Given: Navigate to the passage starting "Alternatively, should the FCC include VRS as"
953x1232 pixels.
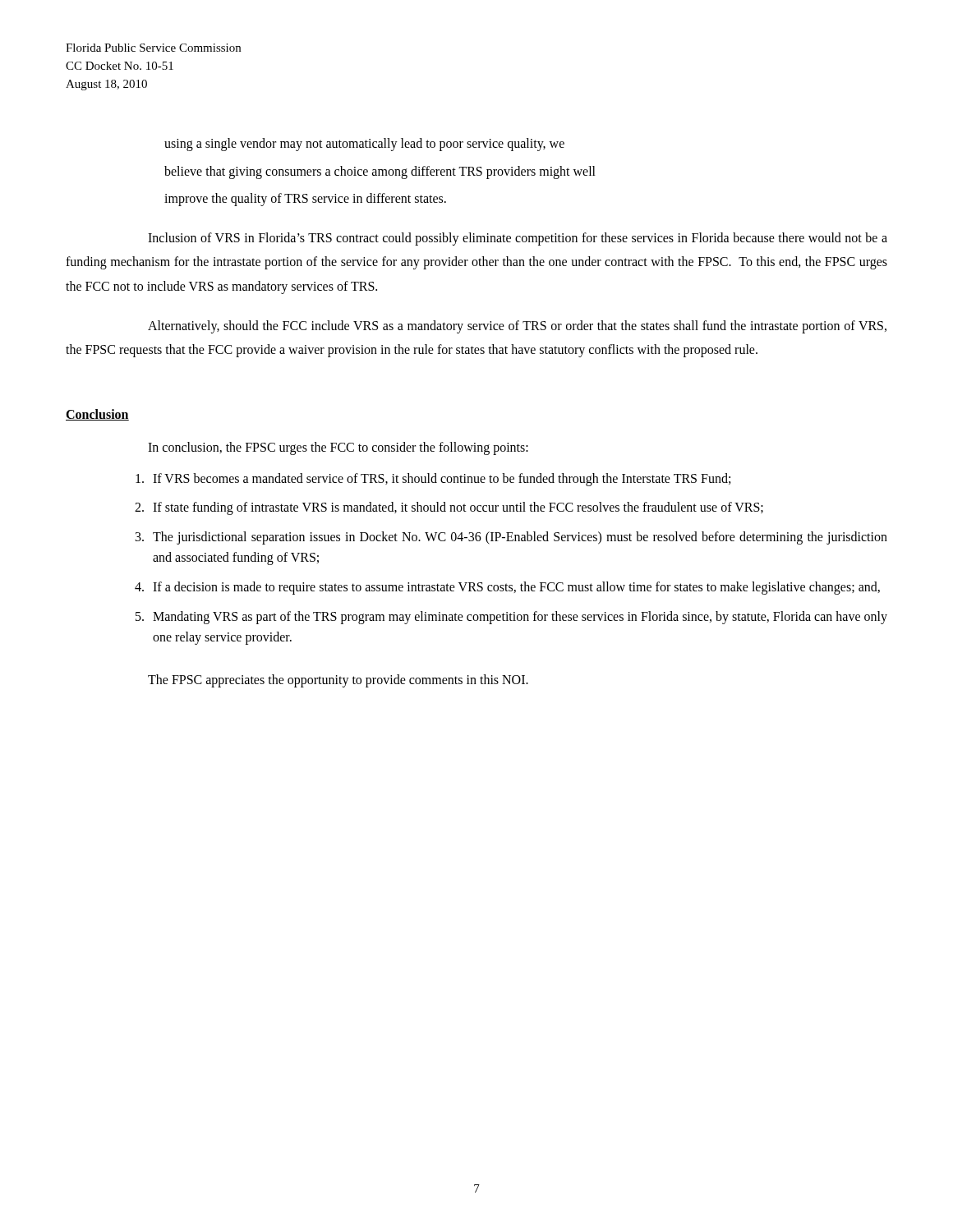Looking at the screenshot, I should [x=476, y=337].
